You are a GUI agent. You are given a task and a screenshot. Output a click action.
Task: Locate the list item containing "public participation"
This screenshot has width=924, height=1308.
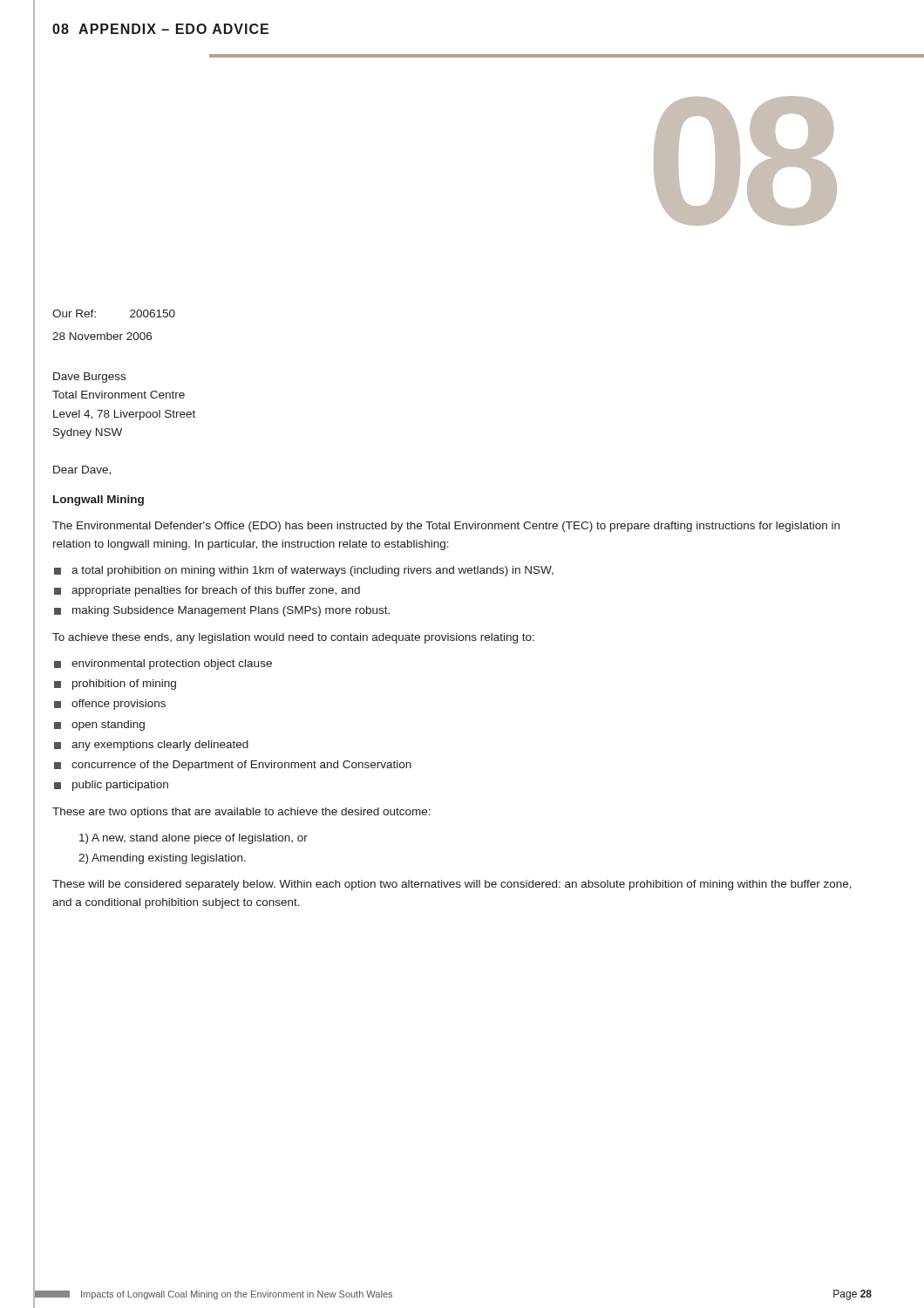coord(120,785)
